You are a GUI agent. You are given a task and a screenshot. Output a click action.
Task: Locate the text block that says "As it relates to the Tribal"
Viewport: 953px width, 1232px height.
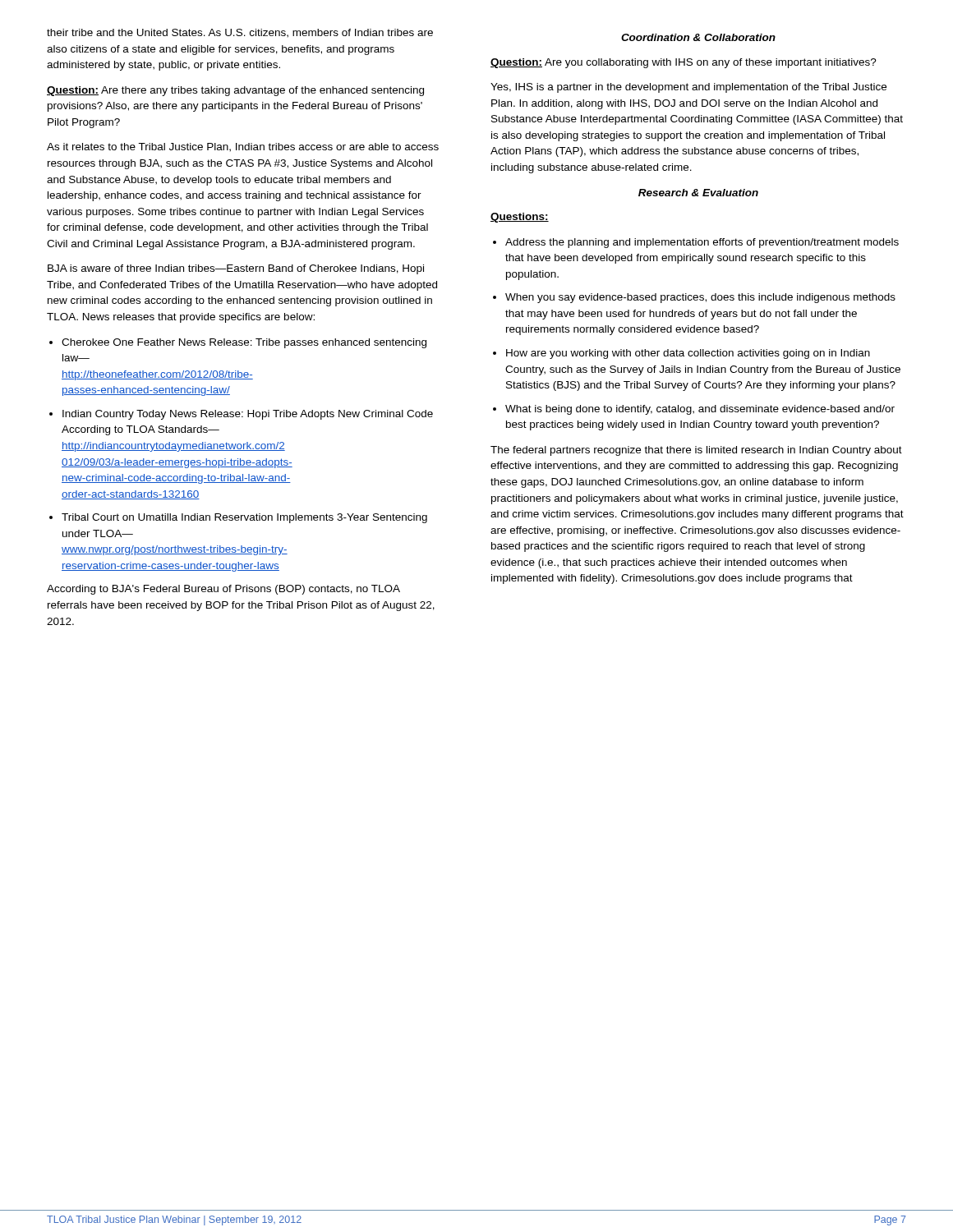243,195
